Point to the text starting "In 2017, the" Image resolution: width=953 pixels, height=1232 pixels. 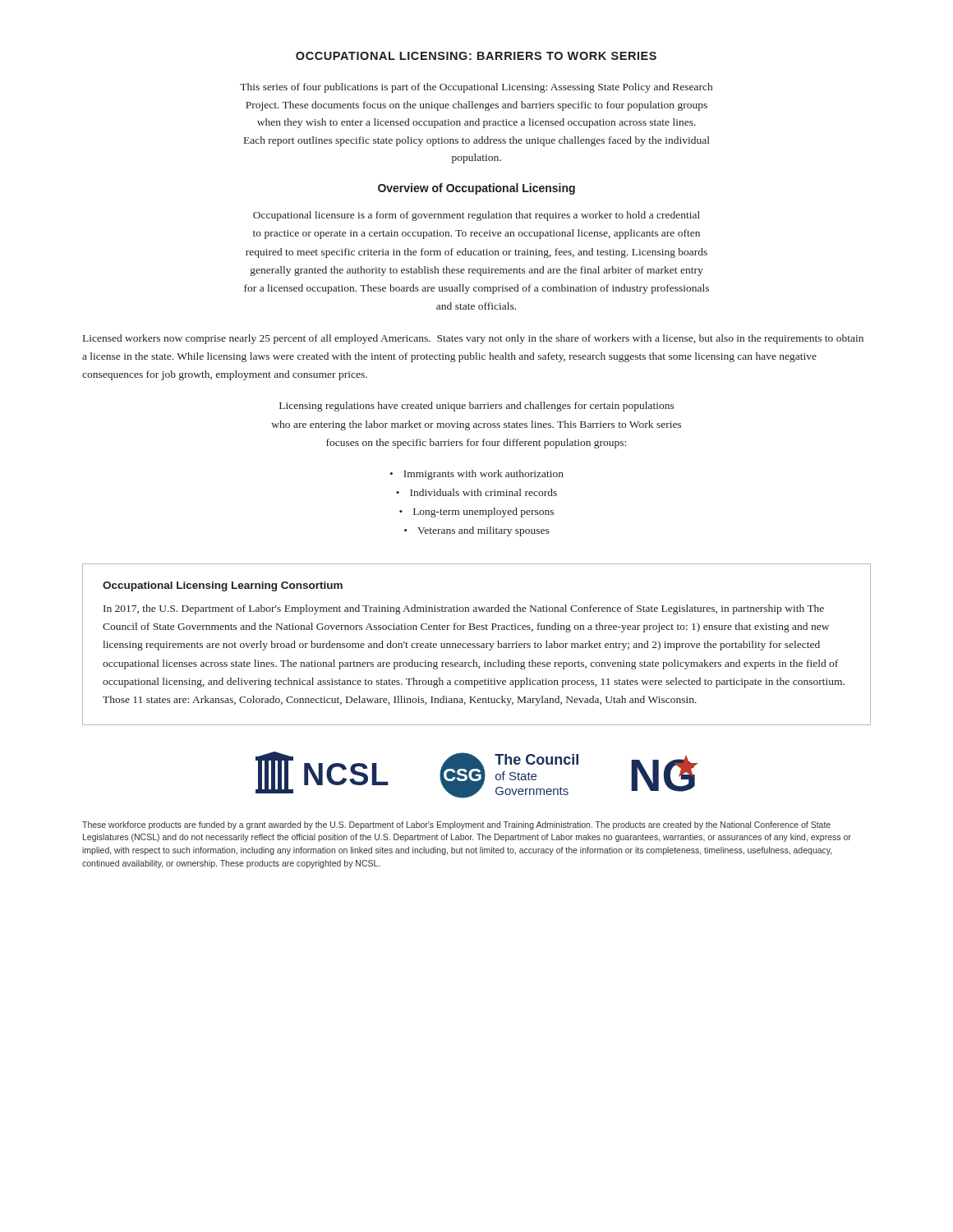474,654
